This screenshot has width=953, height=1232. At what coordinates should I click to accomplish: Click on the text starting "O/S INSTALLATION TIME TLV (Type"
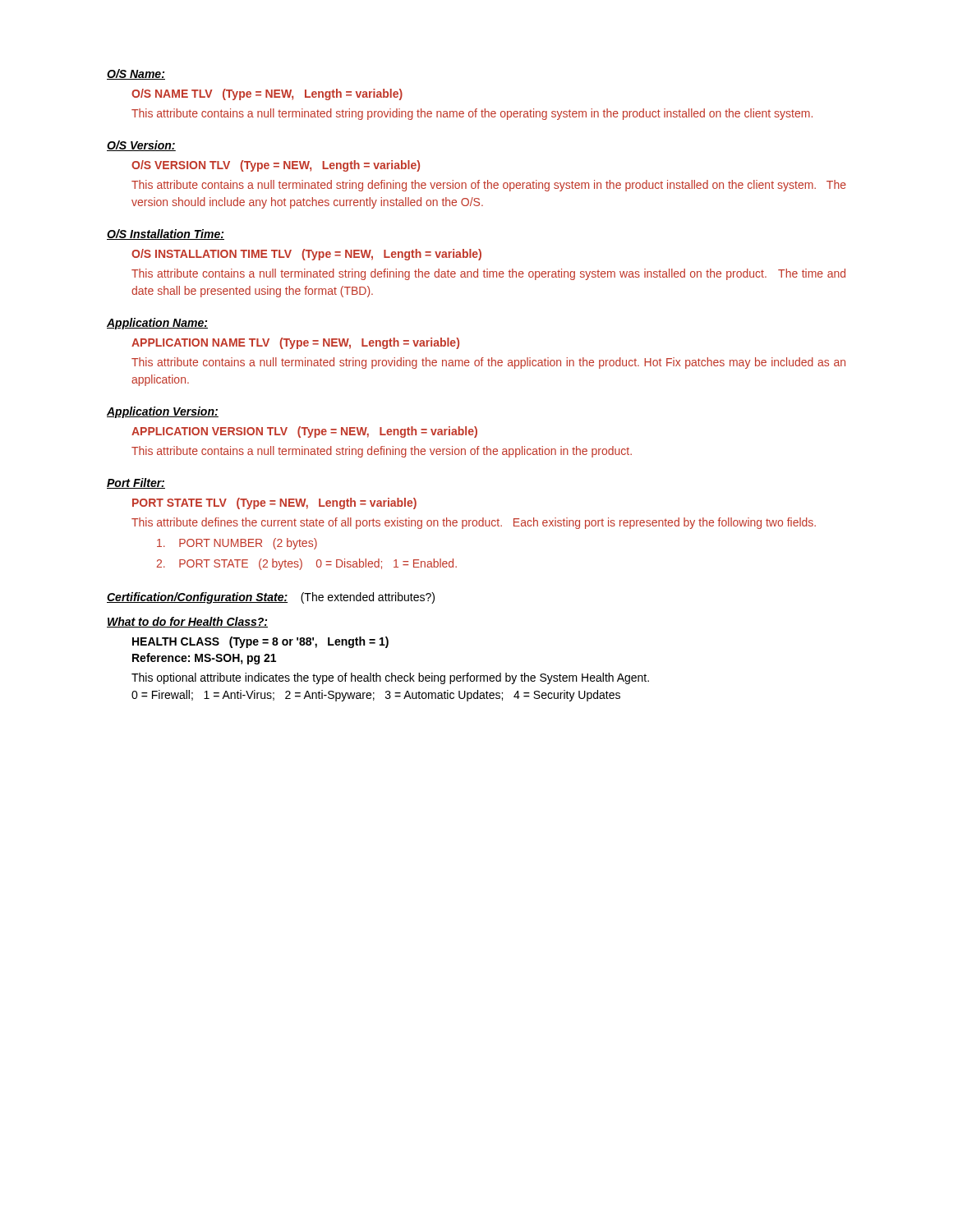pyautogui.click(x=307, y=254)
